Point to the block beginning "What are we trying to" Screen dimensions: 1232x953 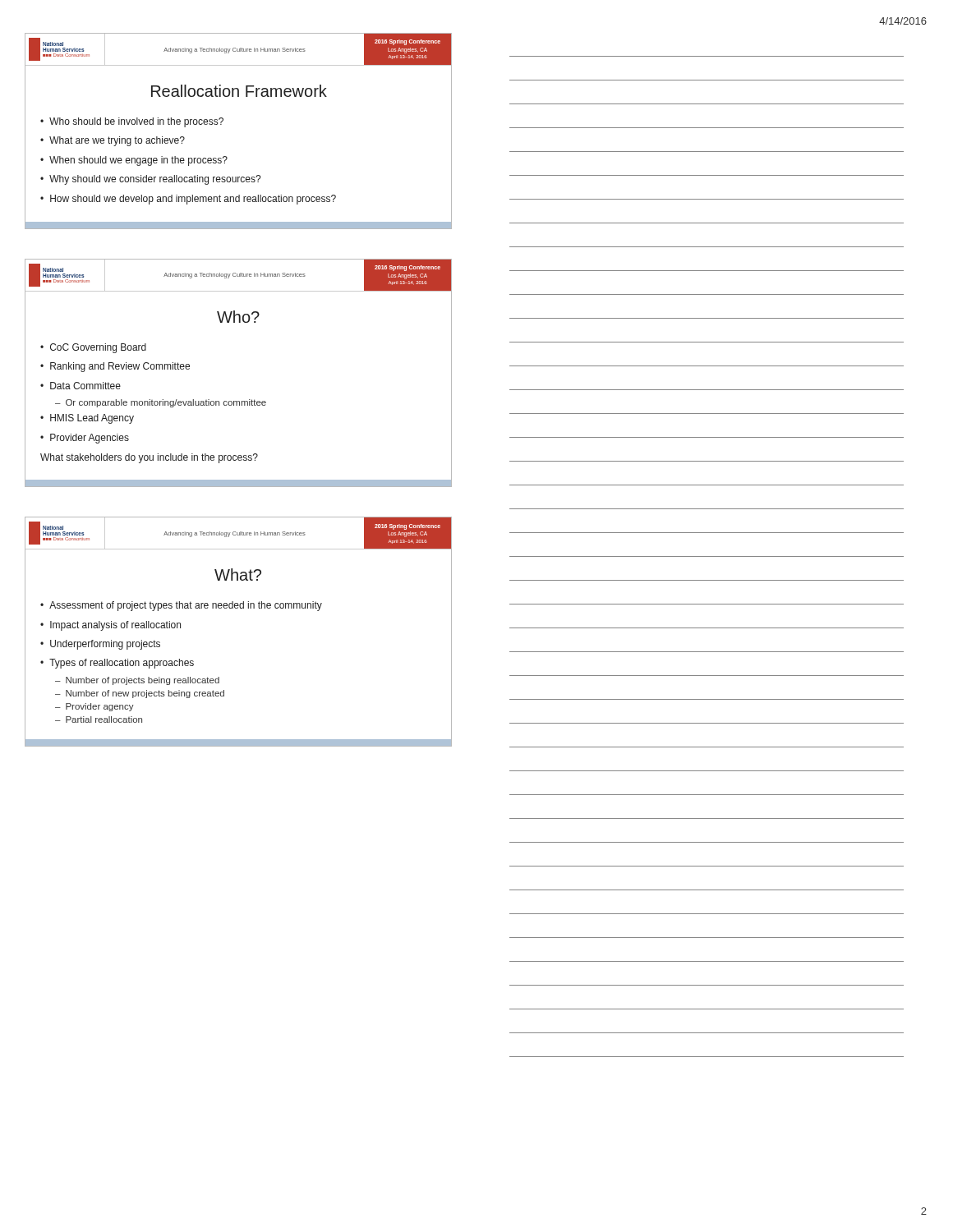[x=117, y=141]
